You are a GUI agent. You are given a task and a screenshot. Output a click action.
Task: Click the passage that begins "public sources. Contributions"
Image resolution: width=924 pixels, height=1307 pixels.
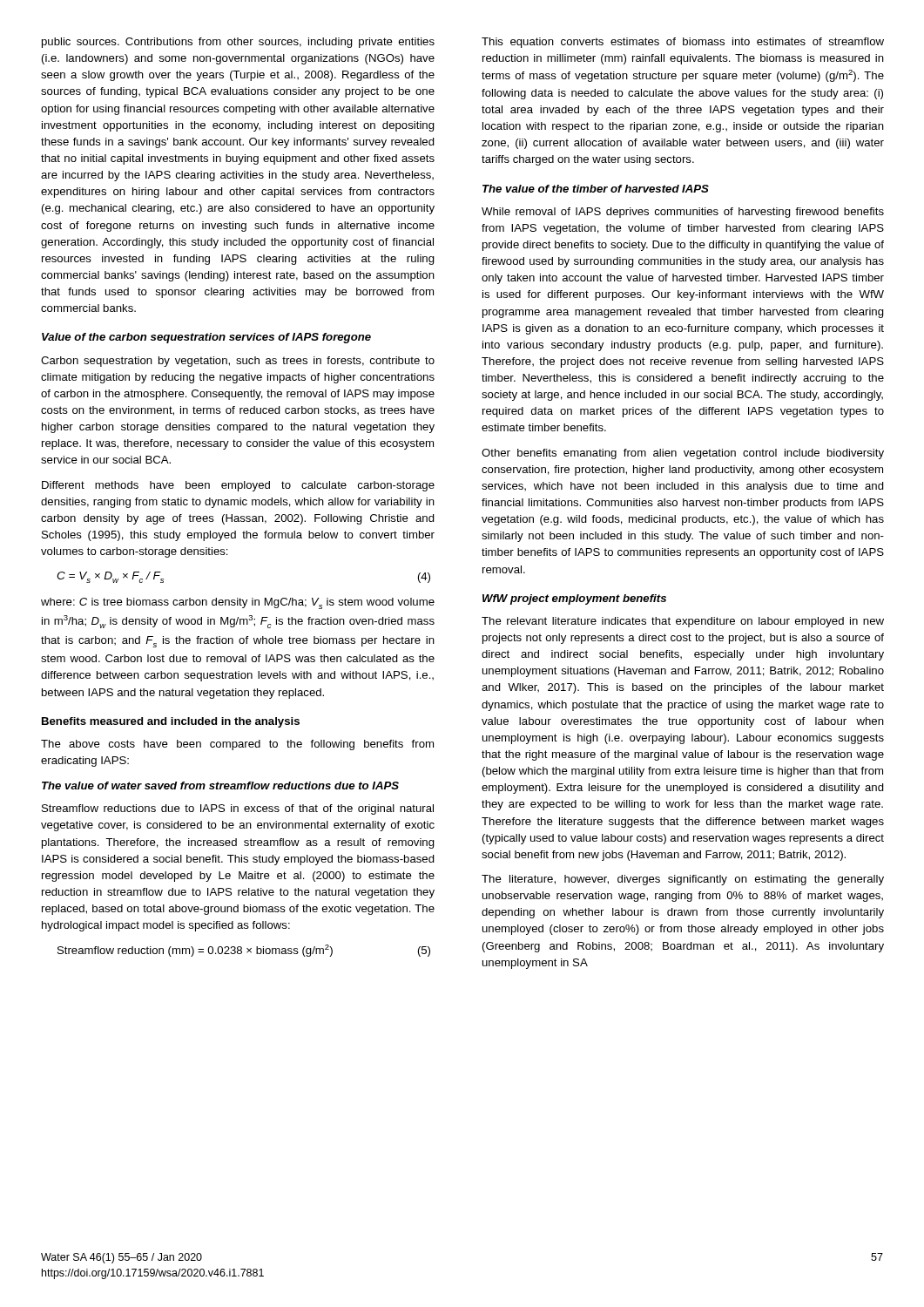[x=238, y=175]
